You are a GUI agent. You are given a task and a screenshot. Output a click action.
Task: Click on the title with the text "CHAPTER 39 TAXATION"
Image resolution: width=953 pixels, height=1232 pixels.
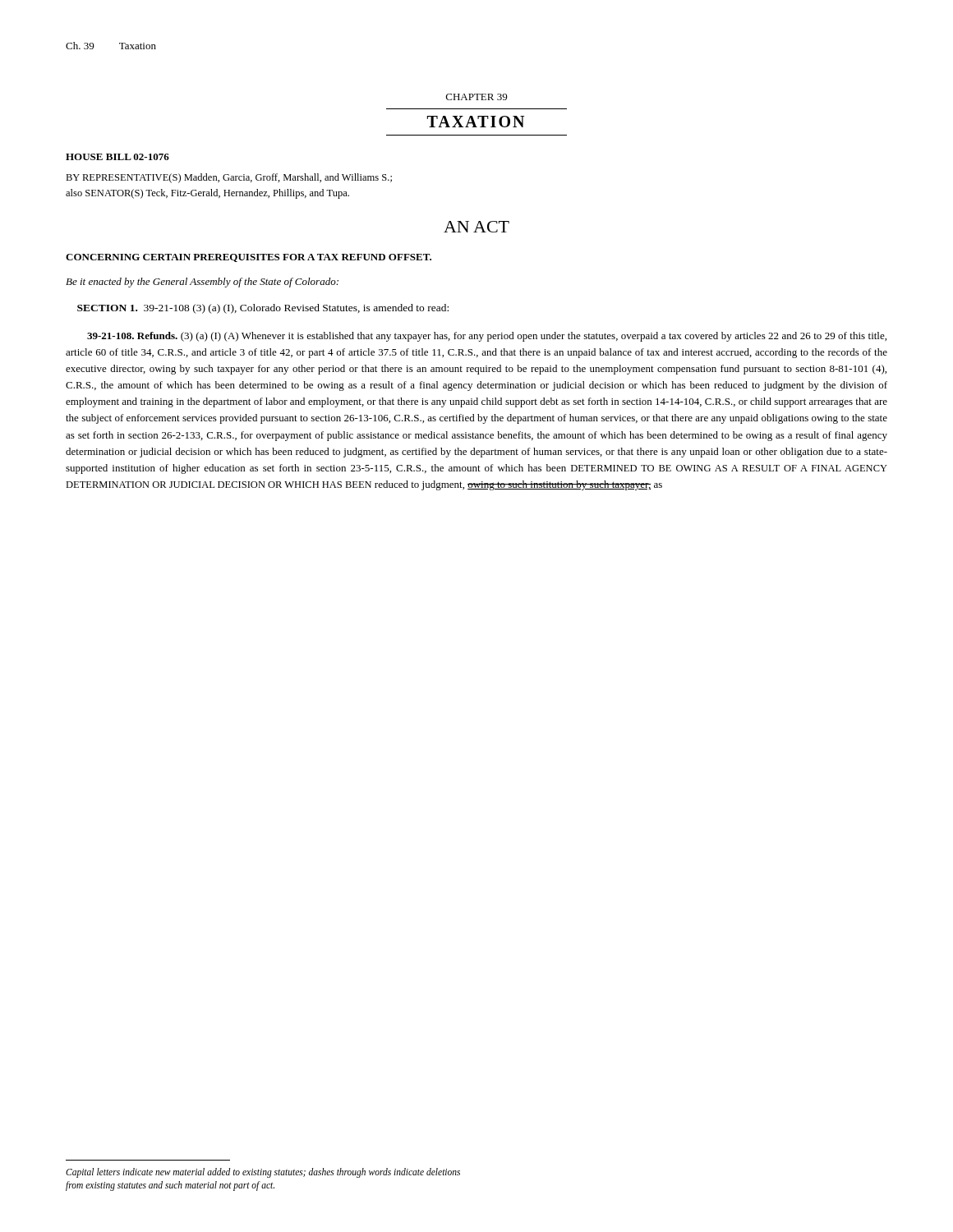(476, 113)
